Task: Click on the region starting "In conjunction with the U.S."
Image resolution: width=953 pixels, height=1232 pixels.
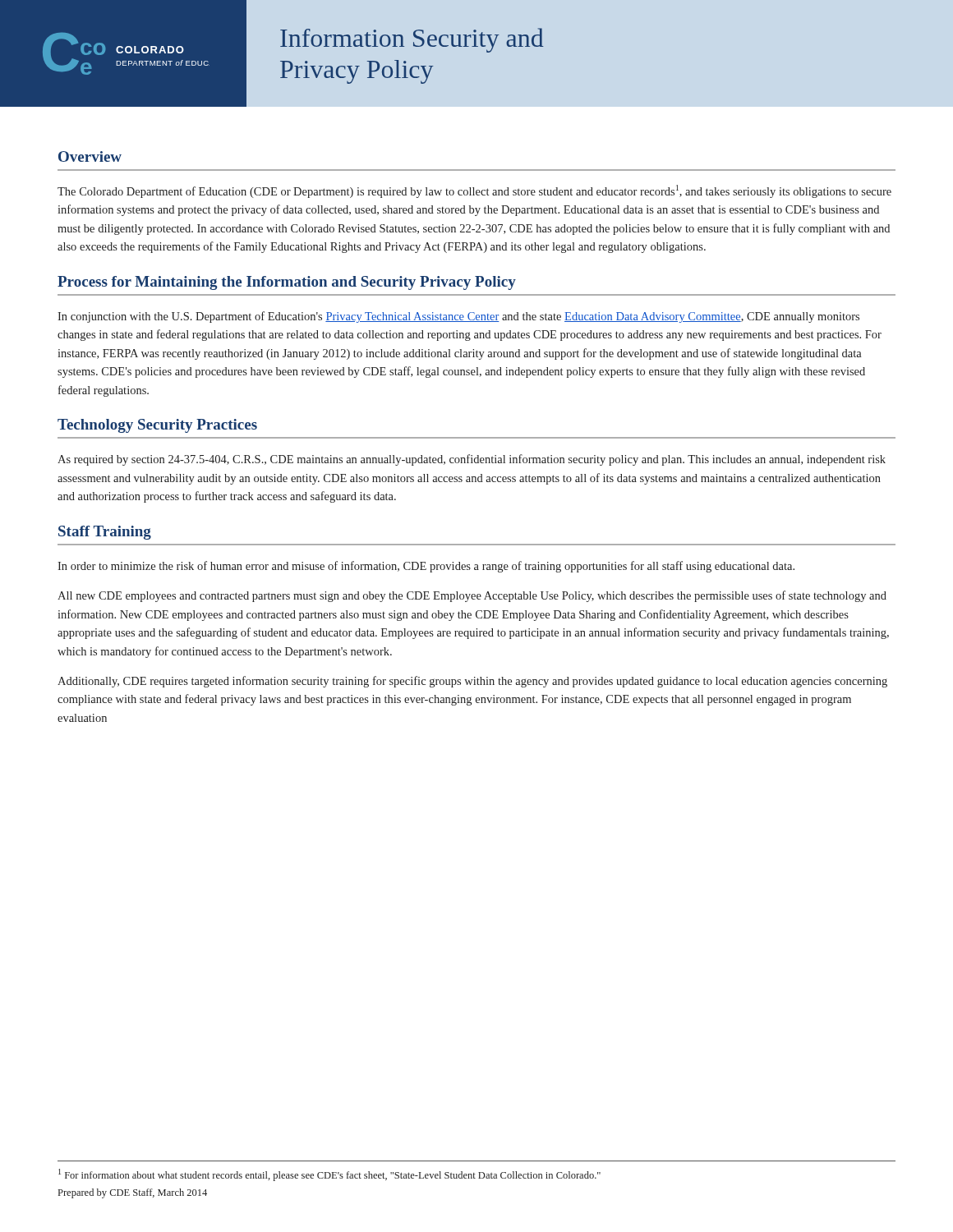Action: click(x=476, y=353)
